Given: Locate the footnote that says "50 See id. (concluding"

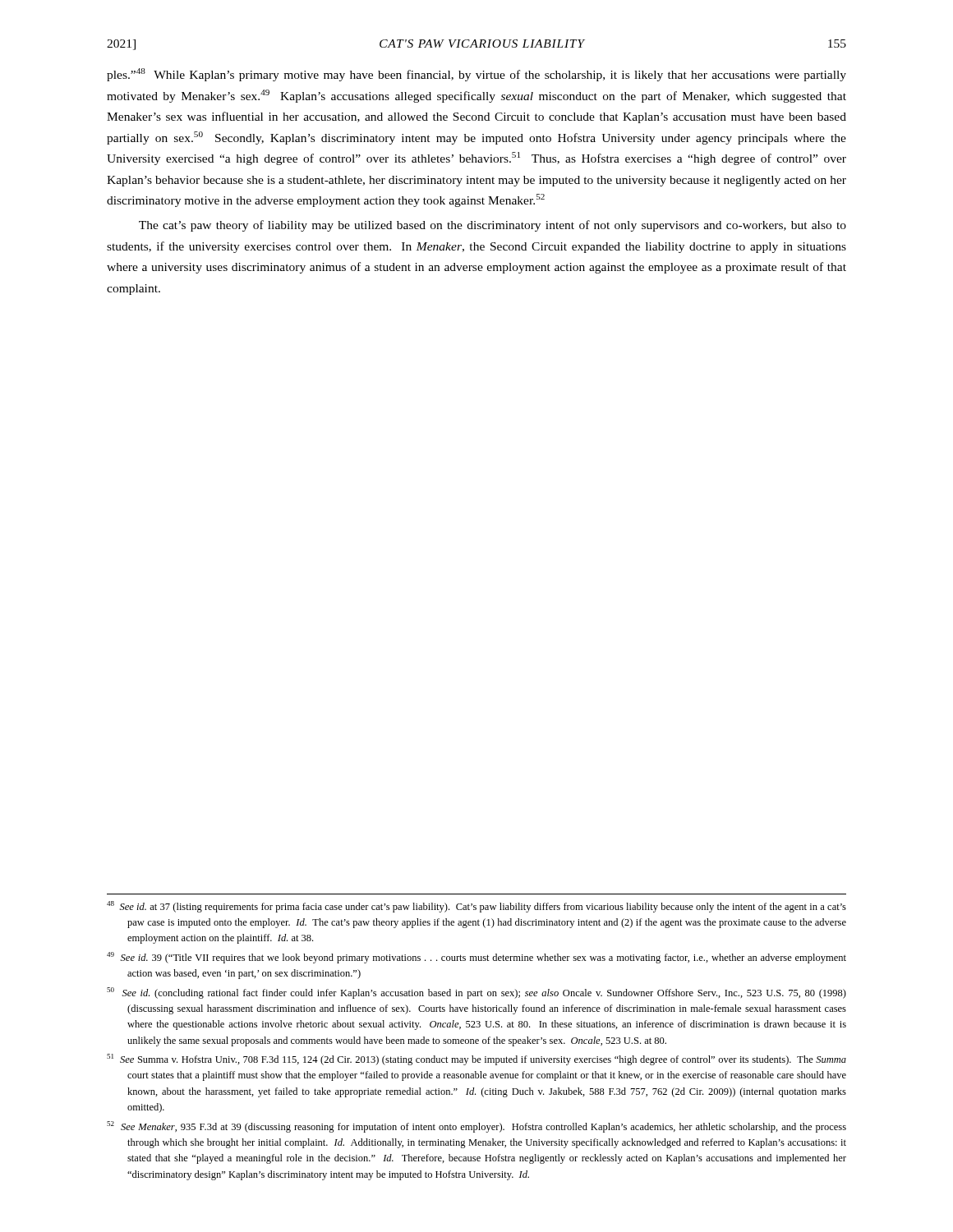Looking at the screenshot, I should (476, 1017).
